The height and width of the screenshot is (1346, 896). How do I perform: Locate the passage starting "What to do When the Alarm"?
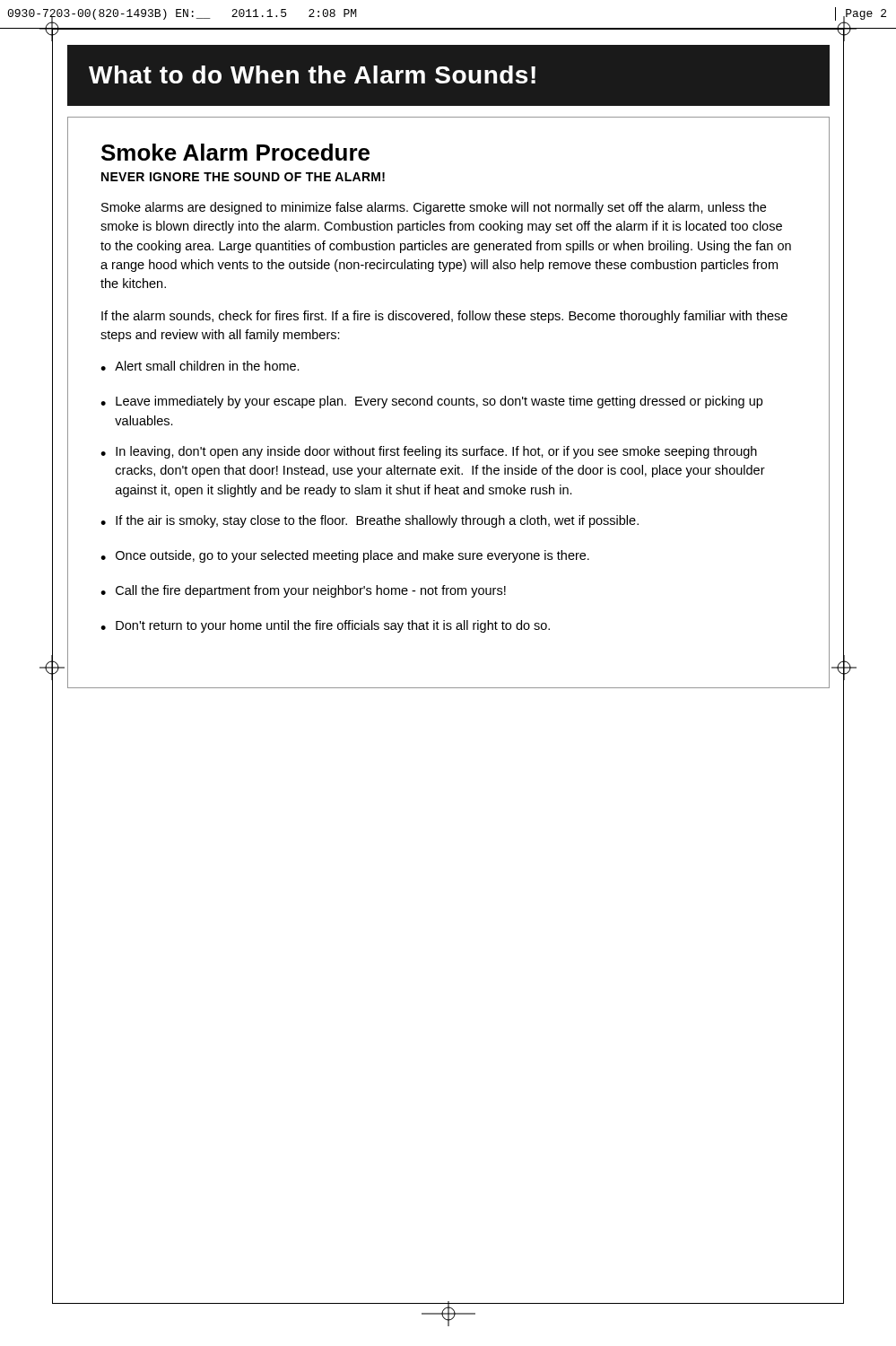click(x=313, y=75)
